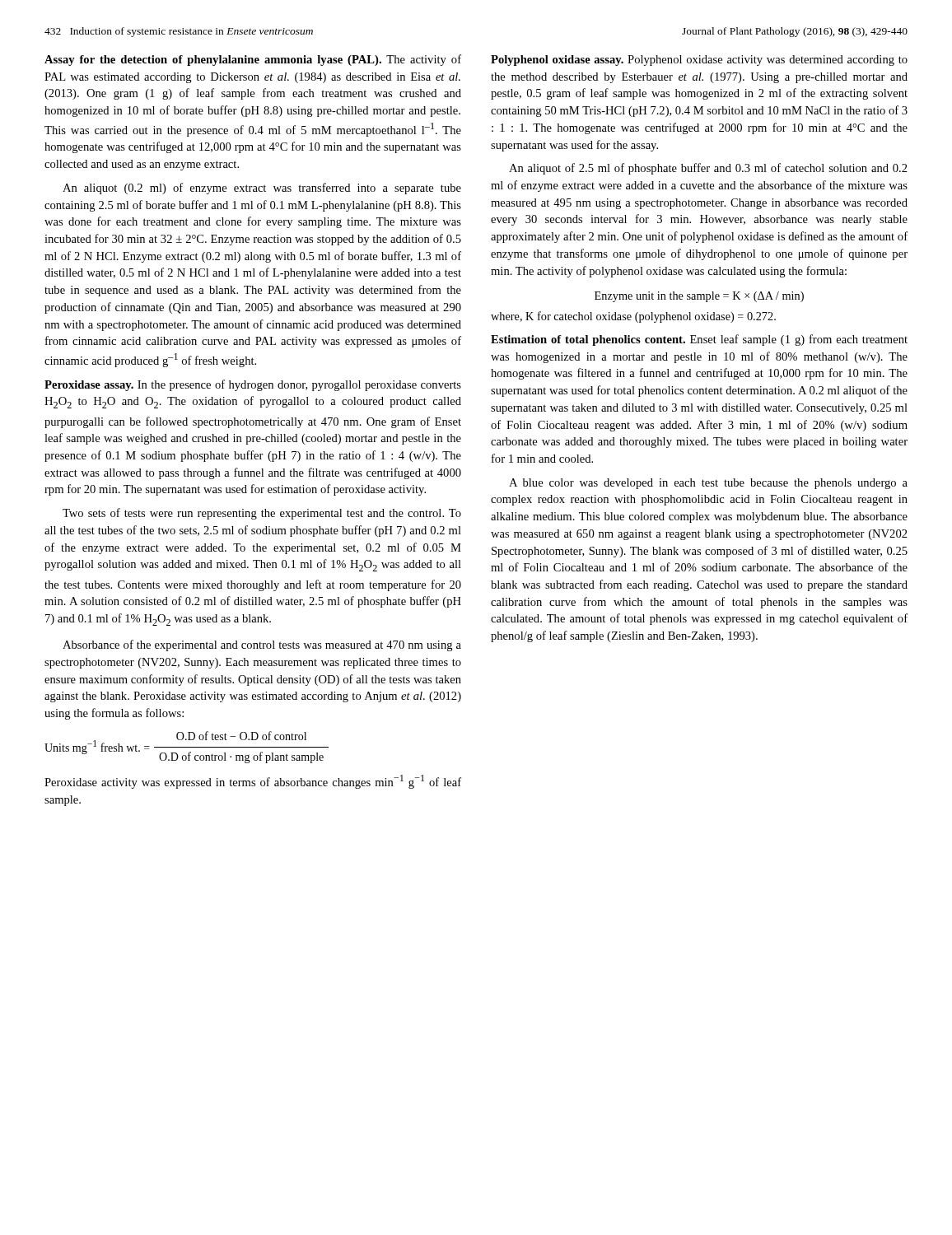This screenshot has height=1235, width=952.
Task: Find the block on this page that starts "Polyphenol oxidase assay."
Action: pos(699,102)
